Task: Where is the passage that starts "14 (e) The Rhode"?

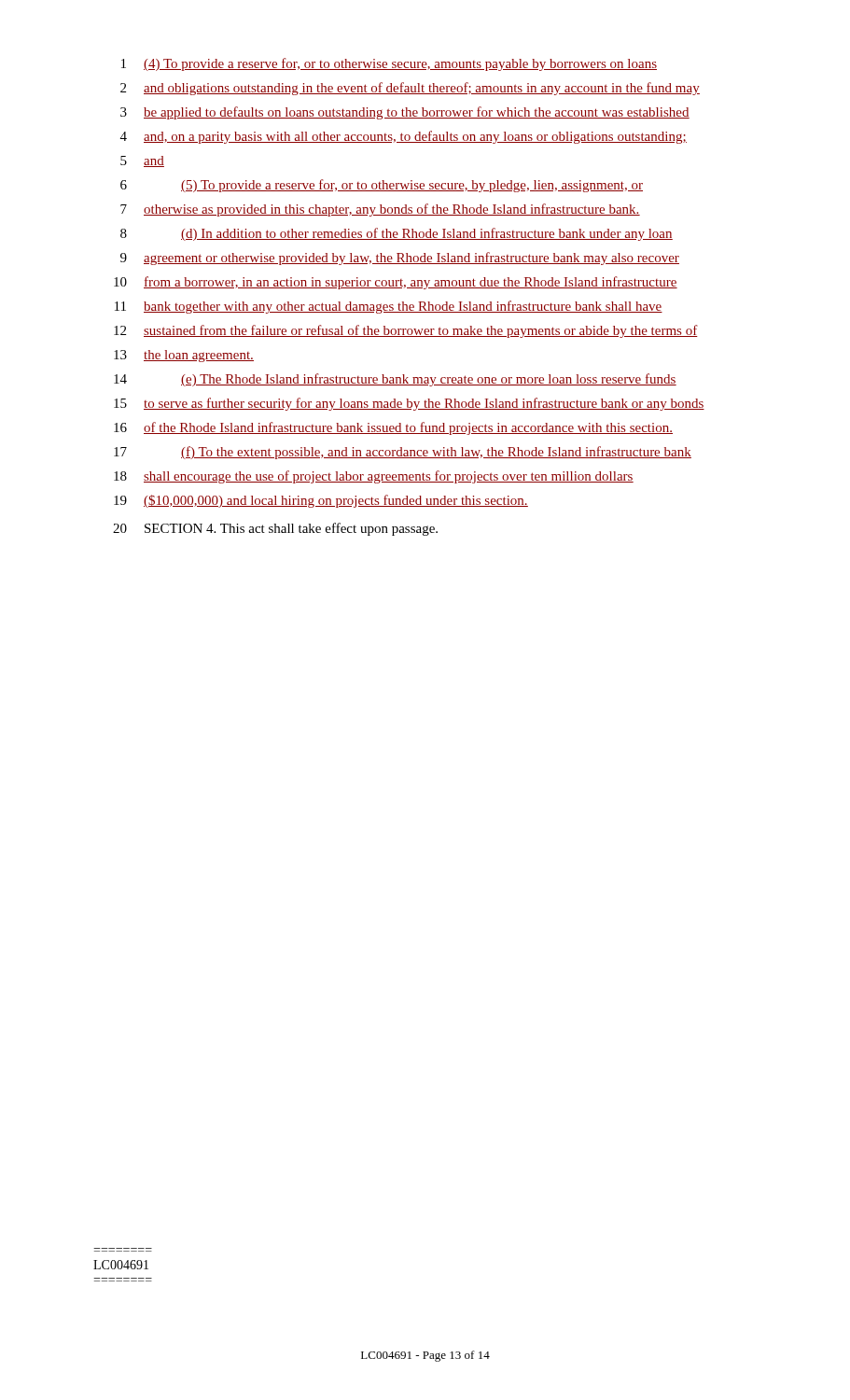Action: coord(443,379)
